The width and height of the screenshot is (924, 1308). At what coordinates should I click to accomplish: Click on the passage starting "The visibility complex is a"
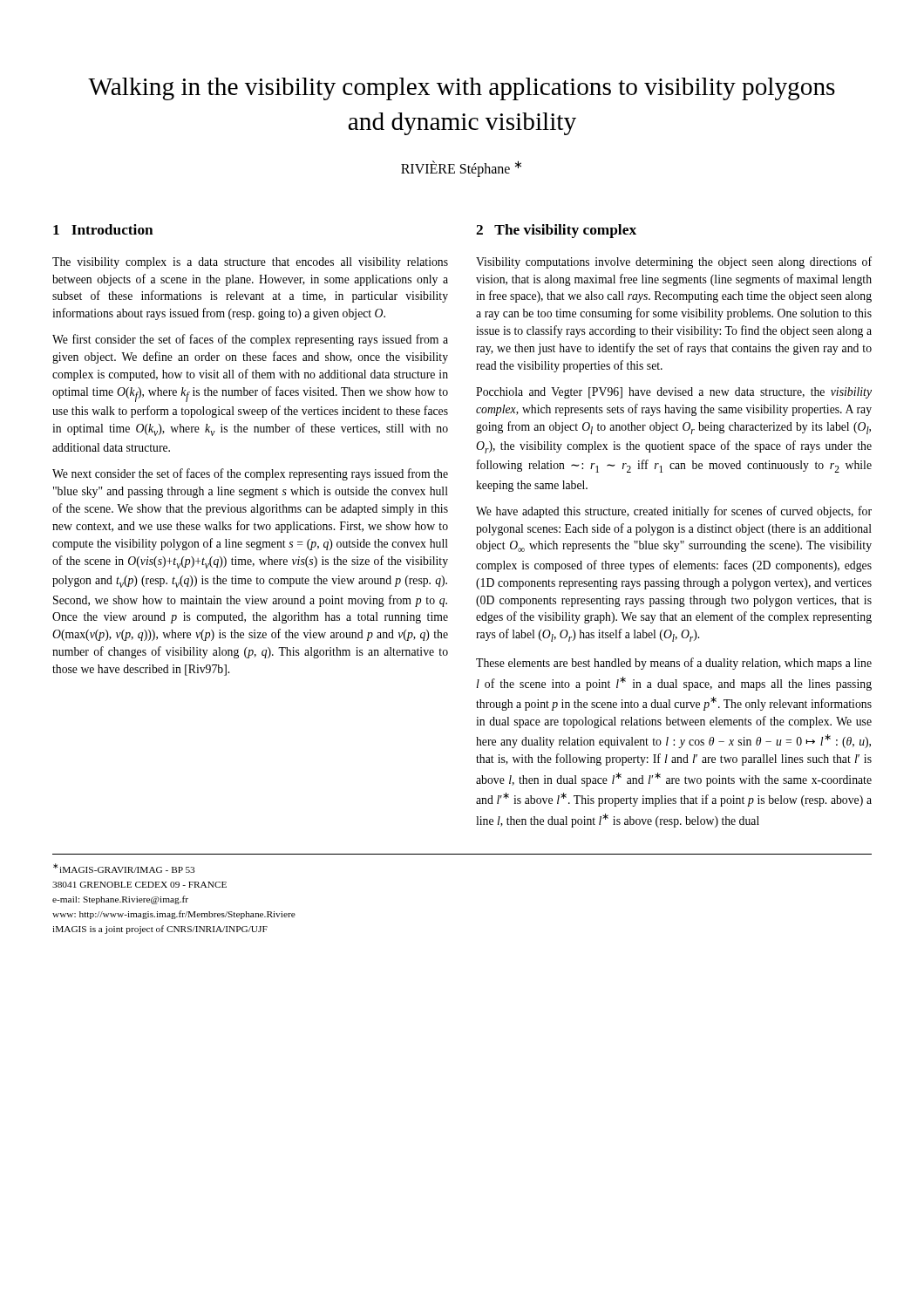pyautogui.click(x=250, y=466)
